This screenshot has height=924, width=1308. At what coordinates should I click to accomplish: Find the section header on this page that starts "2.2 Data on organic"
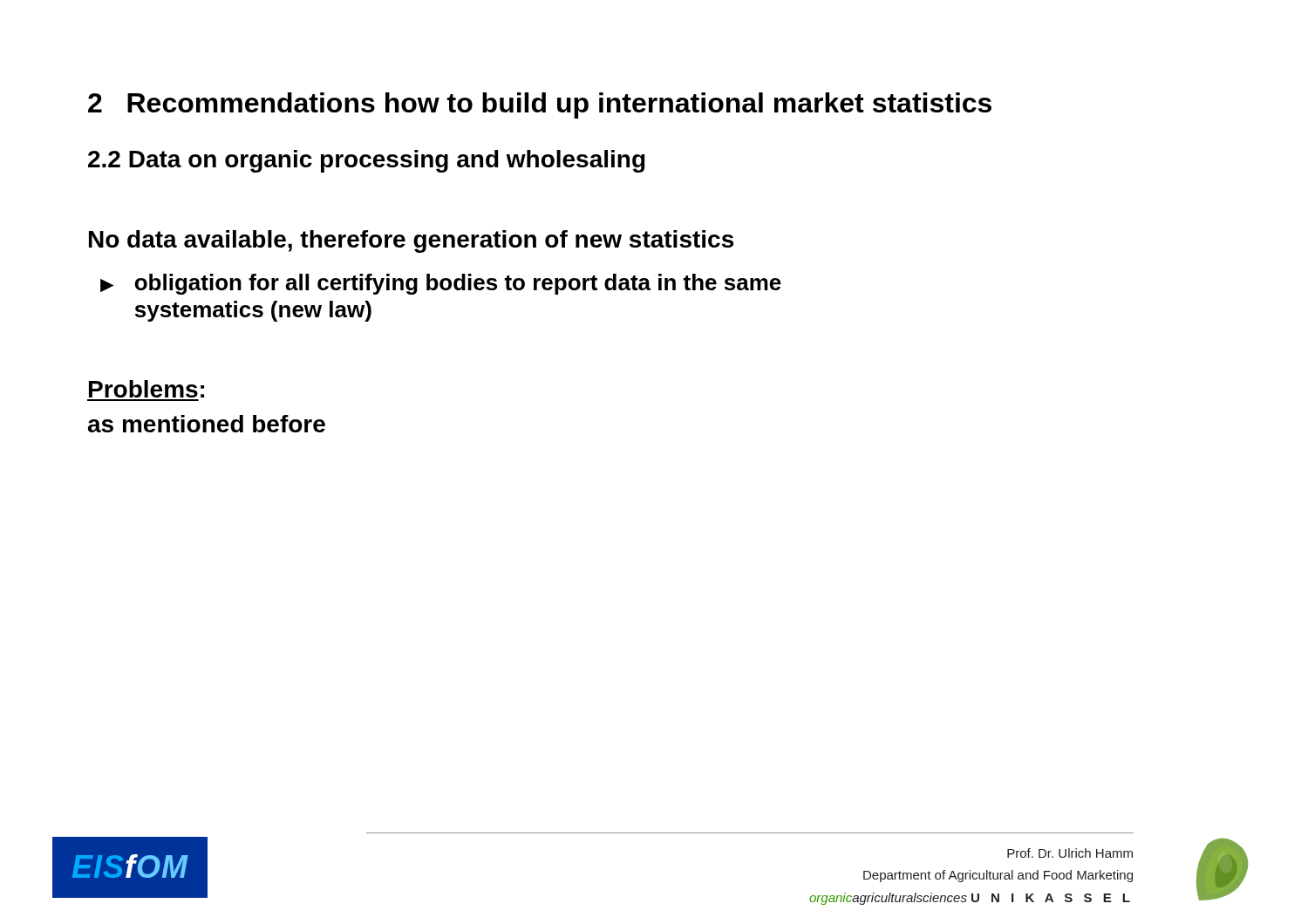click(367, 159)
